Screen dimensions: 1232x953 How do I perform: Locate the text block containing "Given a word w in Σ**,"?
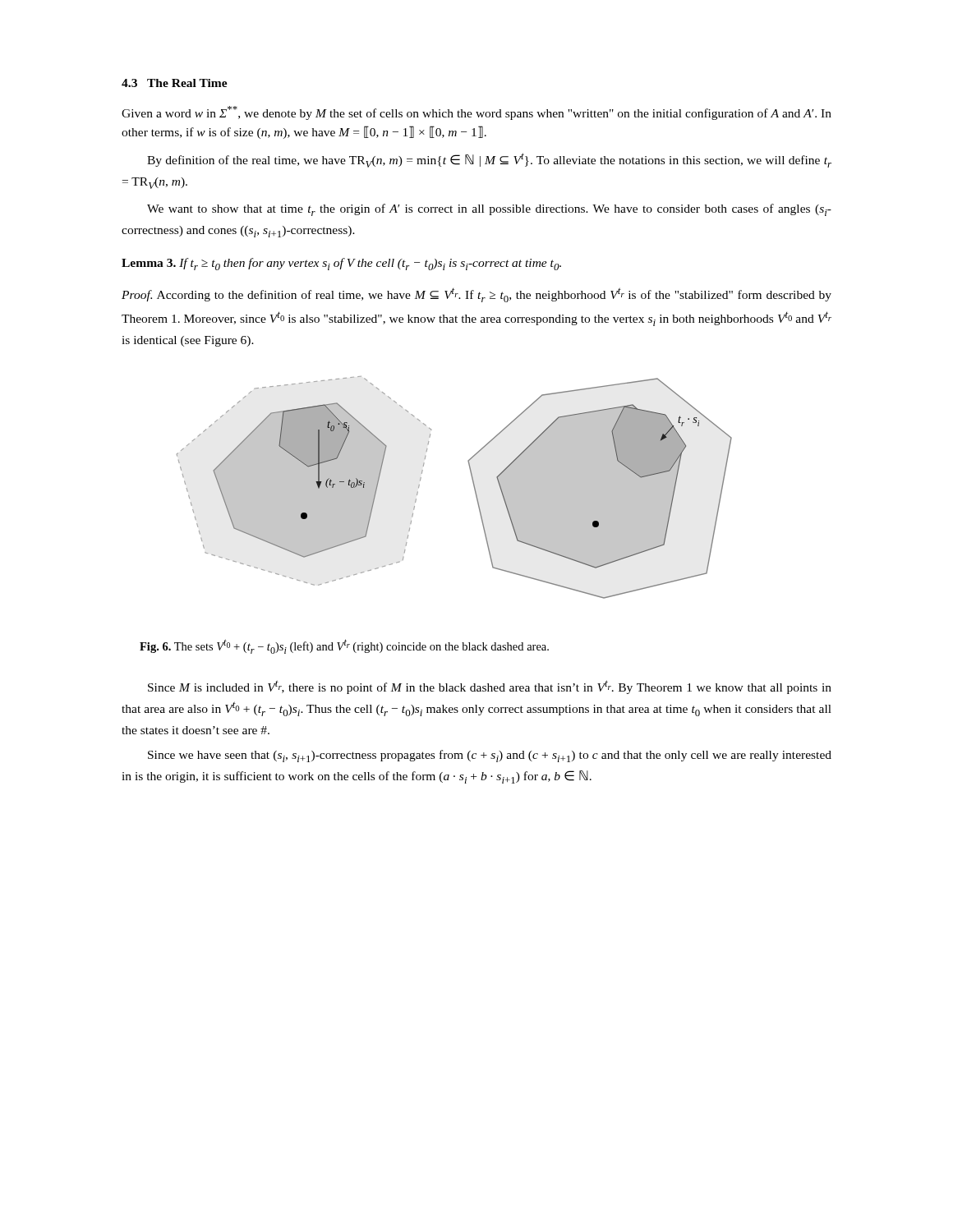(x=476, y=122)
